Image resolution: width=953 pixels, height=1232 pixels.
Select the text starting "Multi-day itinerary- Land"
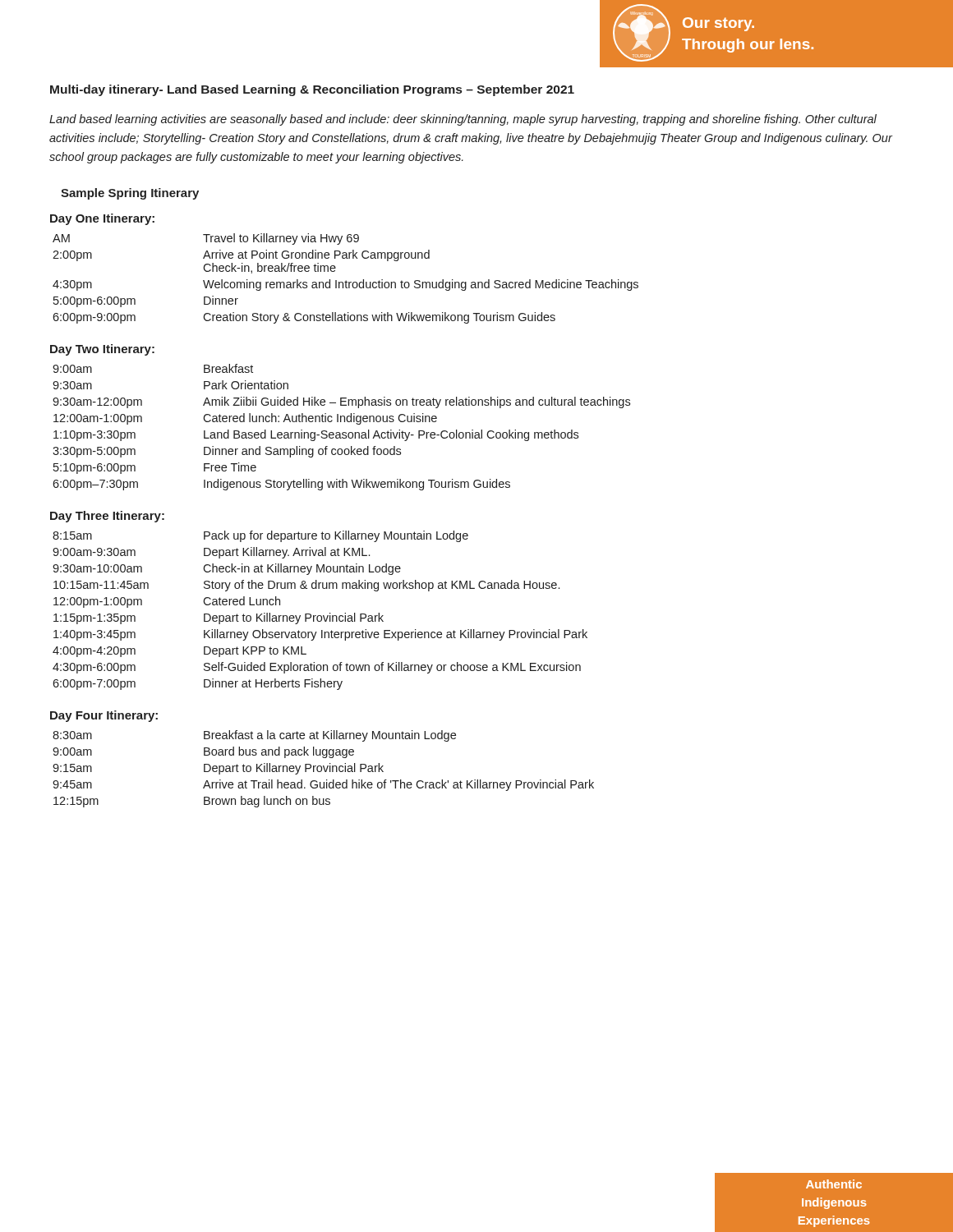click(312, 89)
